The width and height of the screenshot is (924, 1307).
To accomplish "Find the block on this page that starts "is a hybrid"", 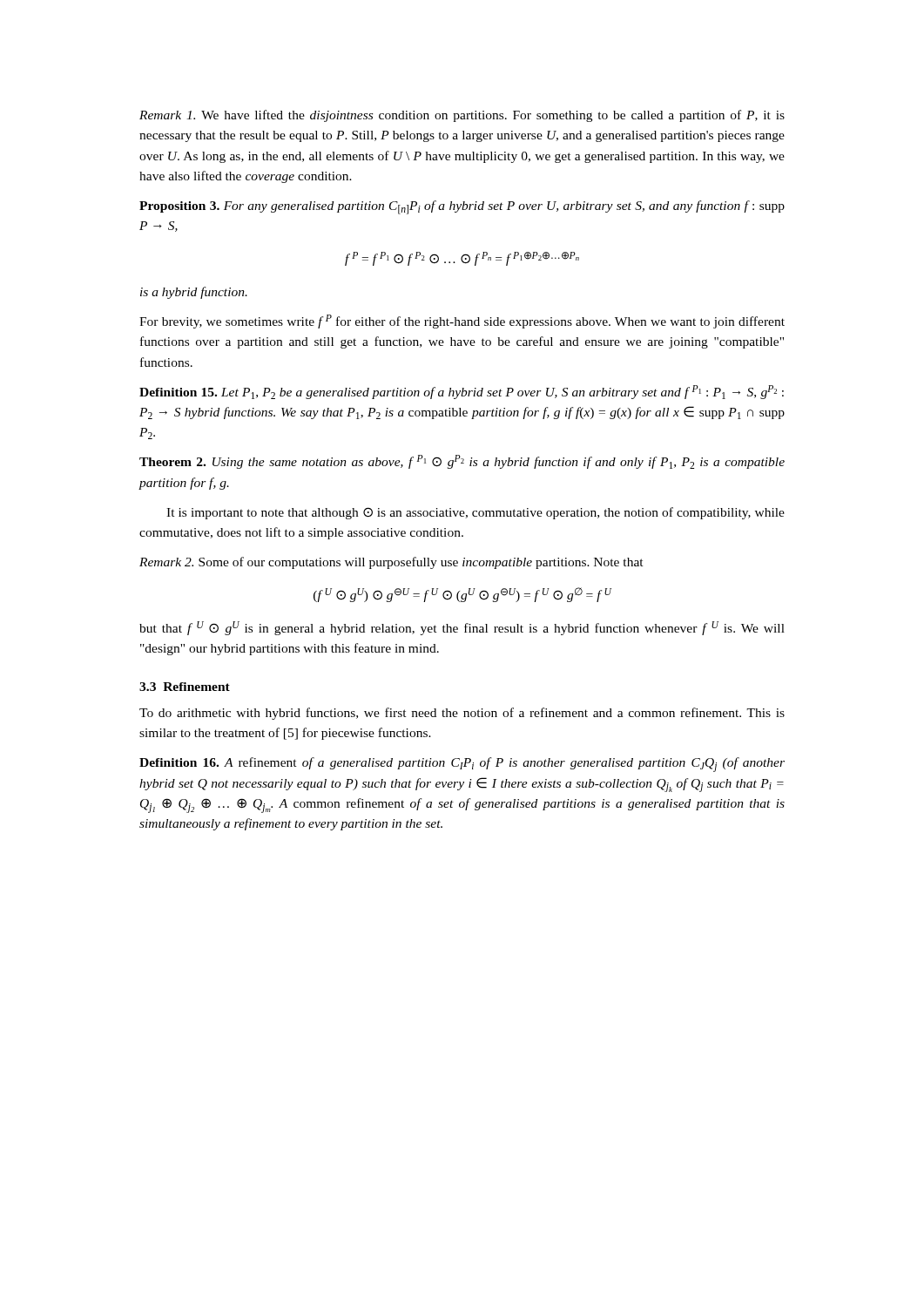I will [x=194, y=293].
